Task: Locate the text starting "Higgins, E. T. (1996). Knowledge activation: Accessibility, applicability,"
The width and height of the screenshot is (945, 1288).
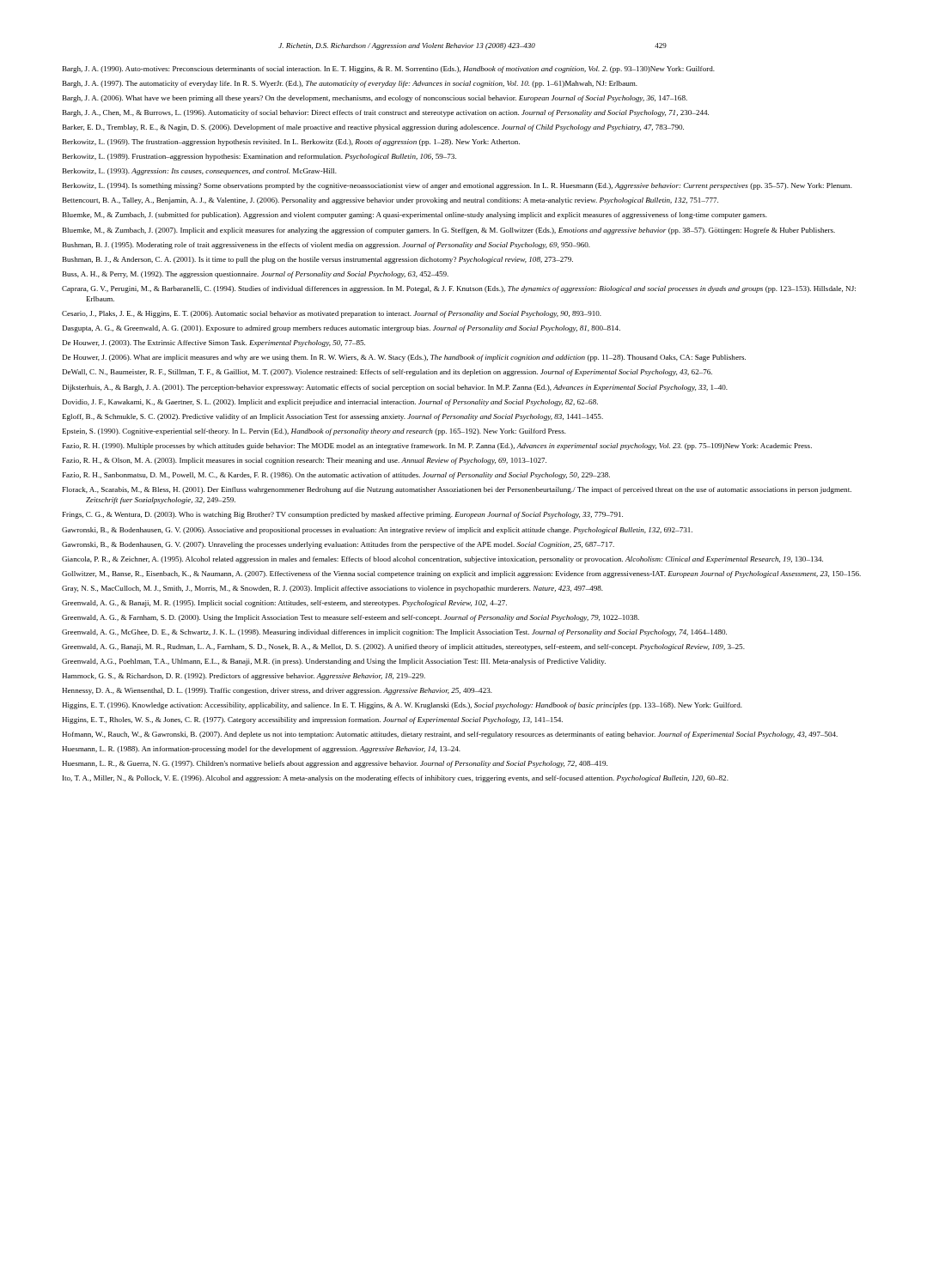Action: click(402, 705)
